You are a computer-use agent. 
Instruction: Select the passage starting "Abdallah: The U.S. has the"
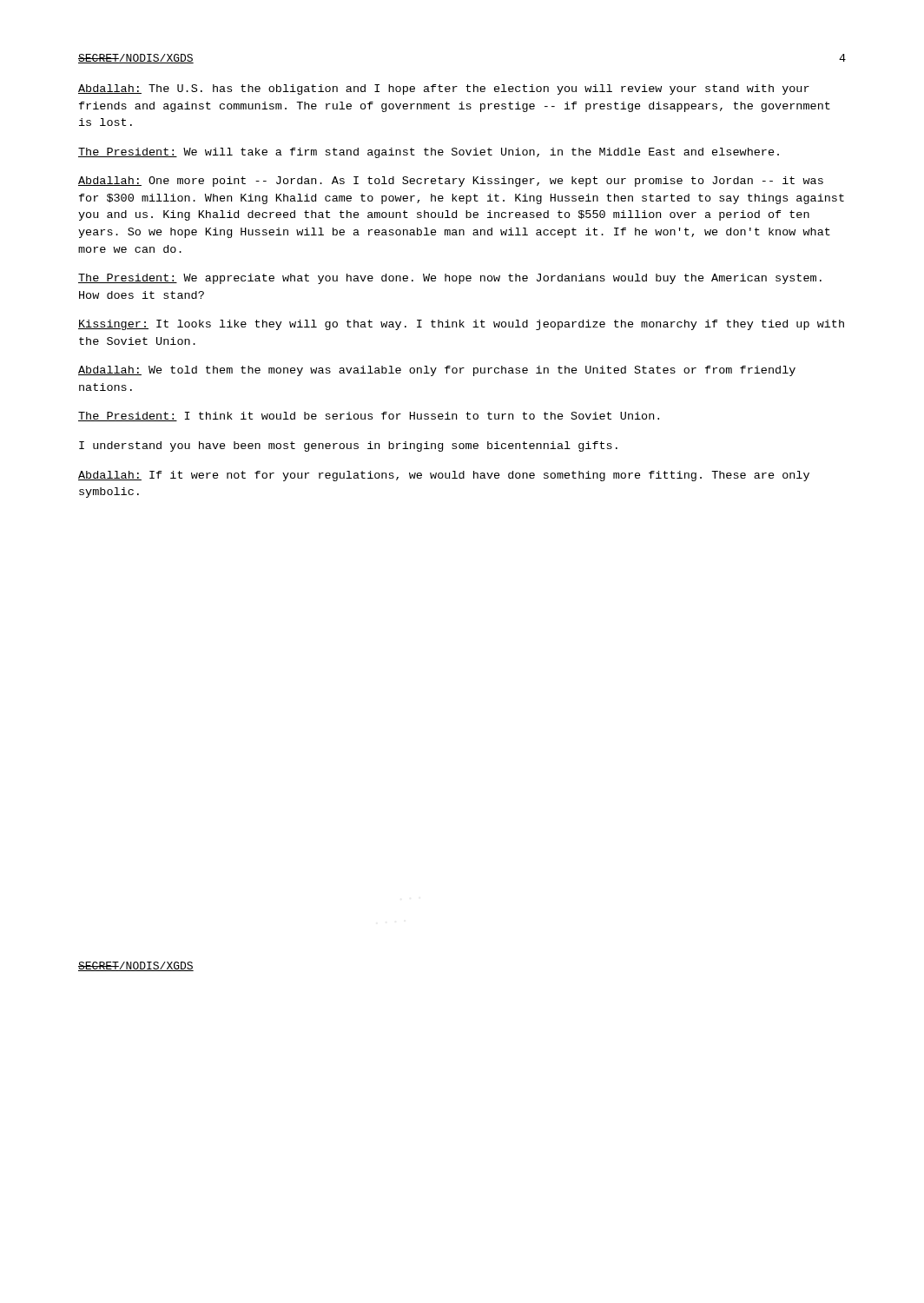(455, 106)
